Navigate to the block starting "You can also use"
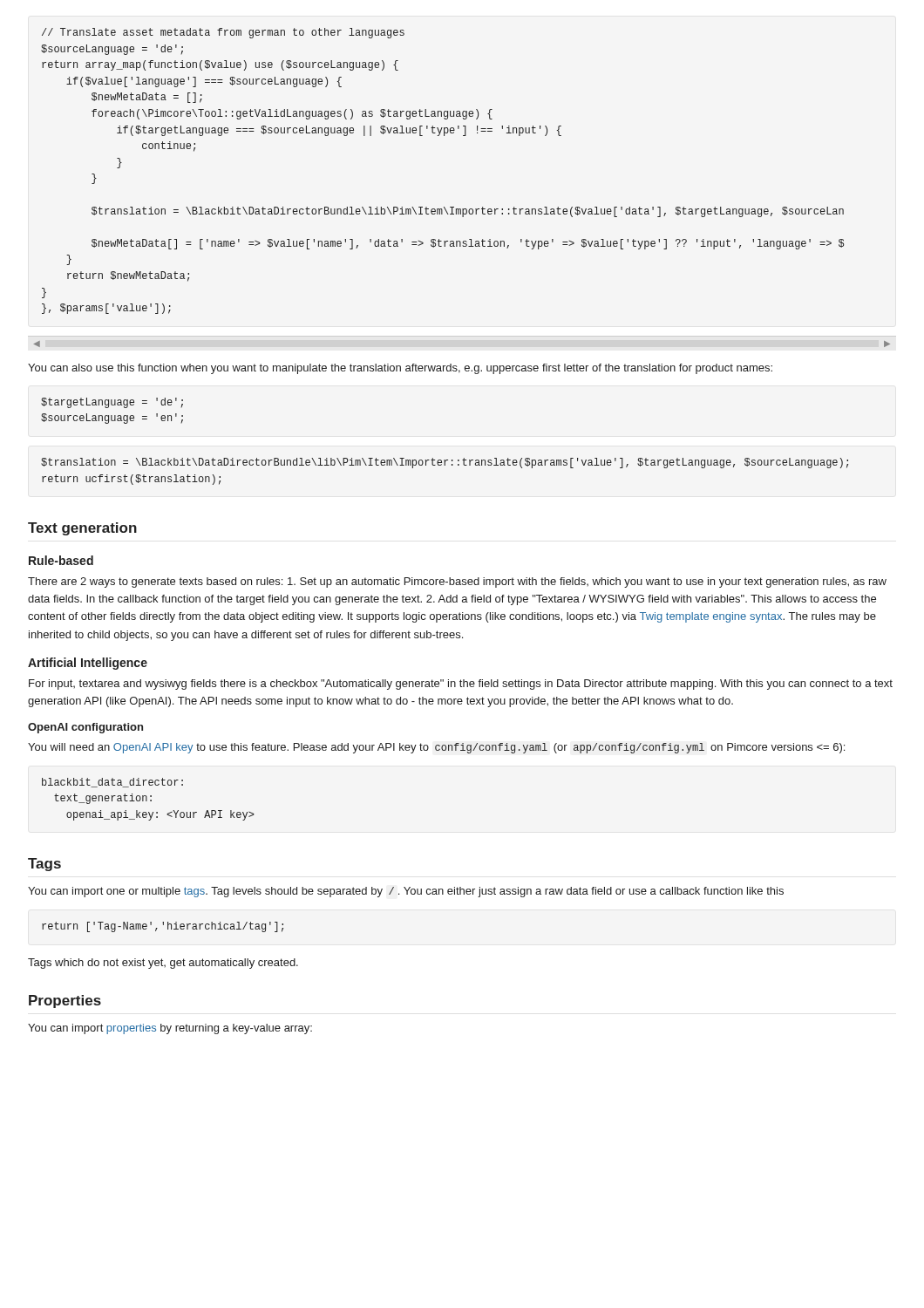 (x=401, y=367)
